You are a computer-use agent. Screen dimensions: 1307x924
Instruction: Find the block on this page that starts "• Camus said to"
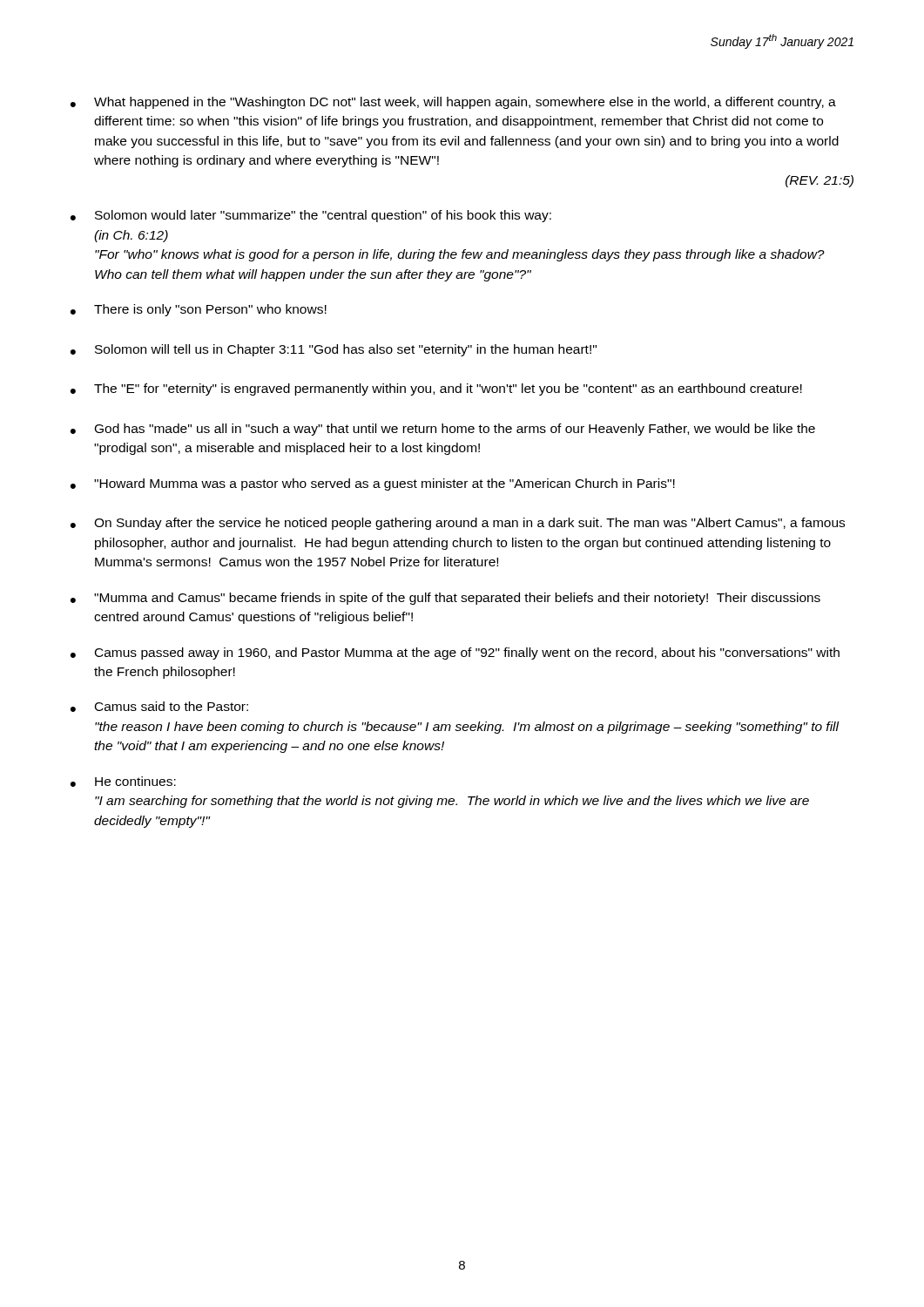point(462,727)
